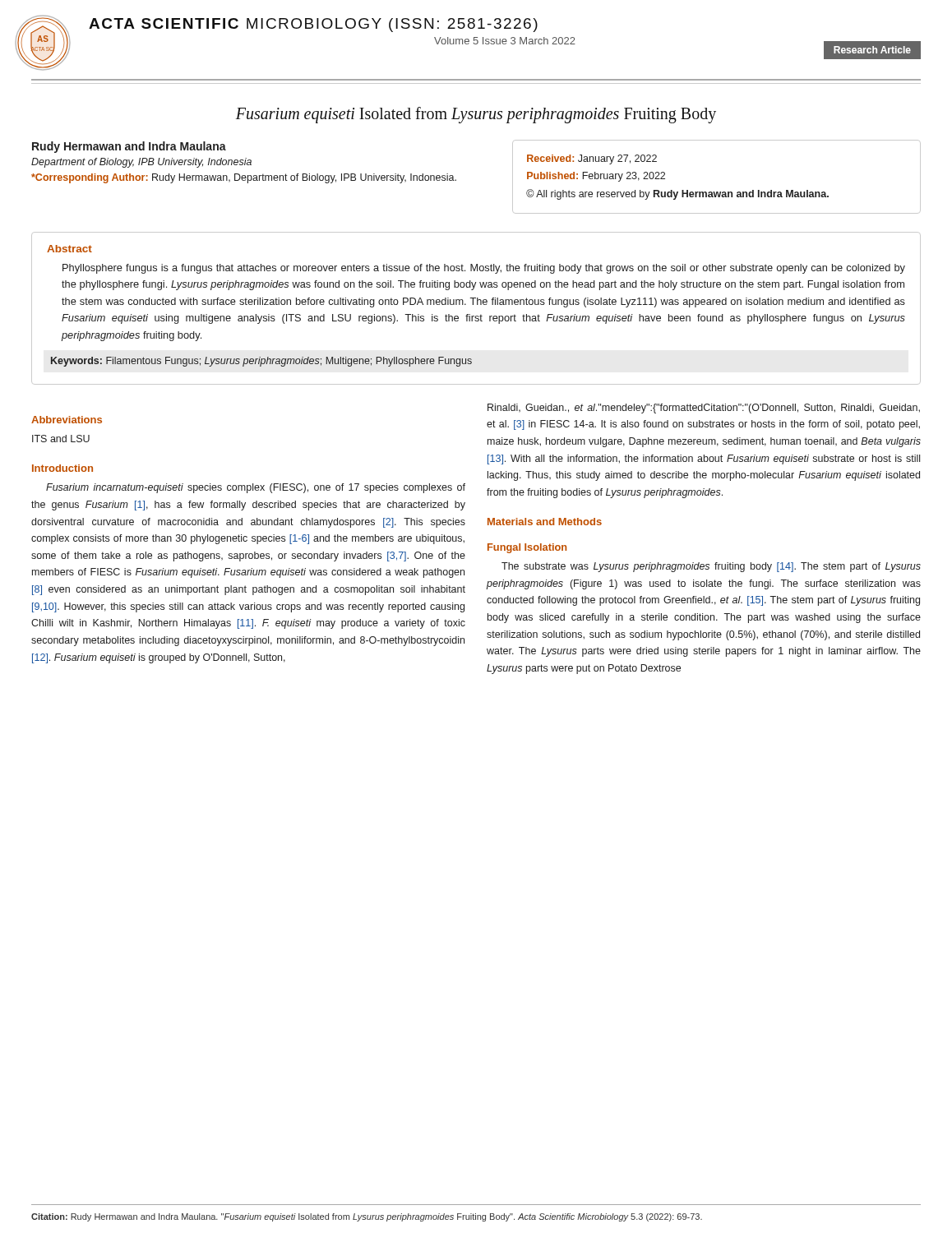
Task: Point to the passage starting "The substrate was Lysurus periphragmoides fruiting body"
Action: pyautogui.click(x=704, y=617)
